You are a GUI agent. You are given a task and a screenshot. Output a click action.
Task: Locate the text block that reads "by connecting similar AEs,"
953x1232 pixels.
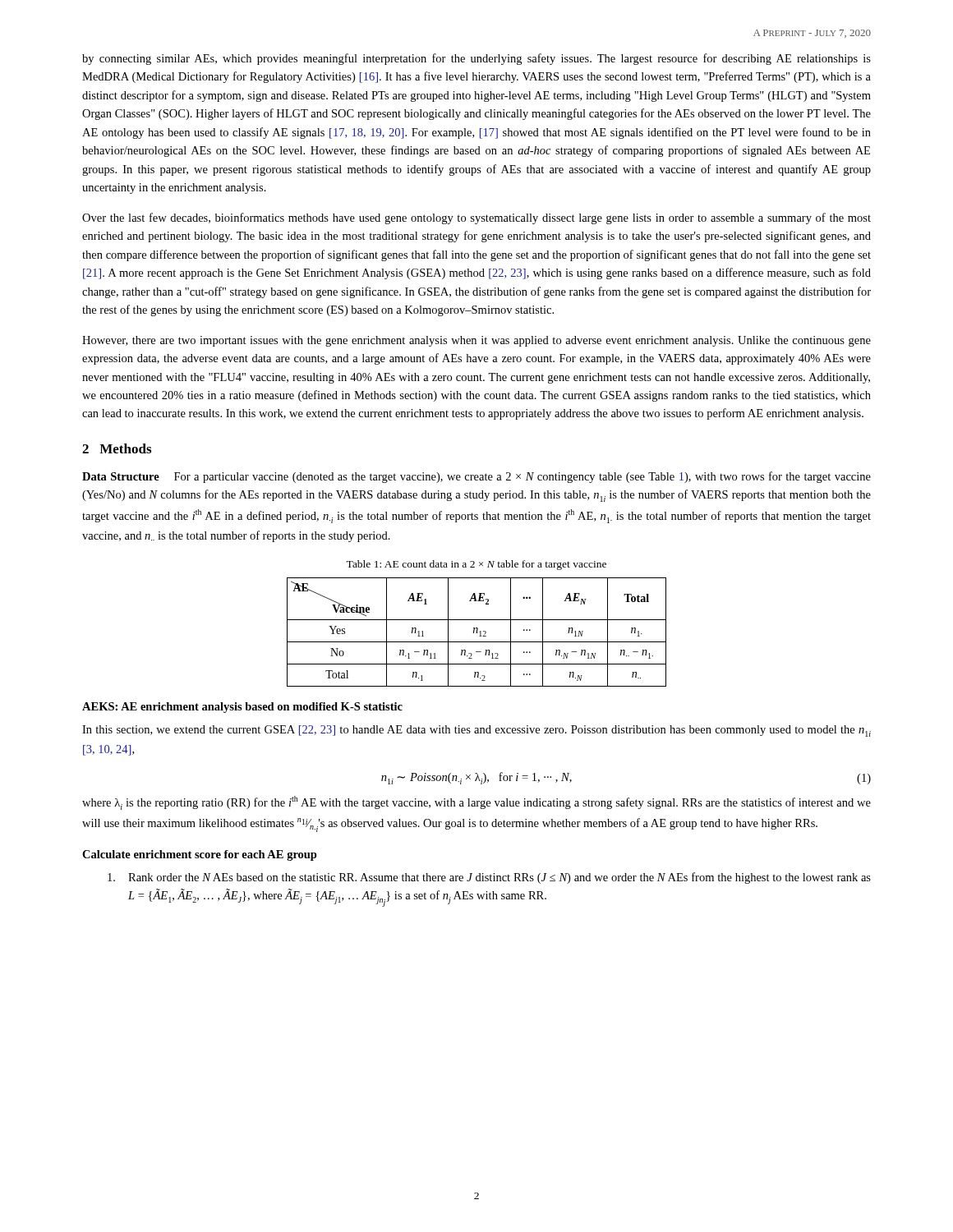476,123
